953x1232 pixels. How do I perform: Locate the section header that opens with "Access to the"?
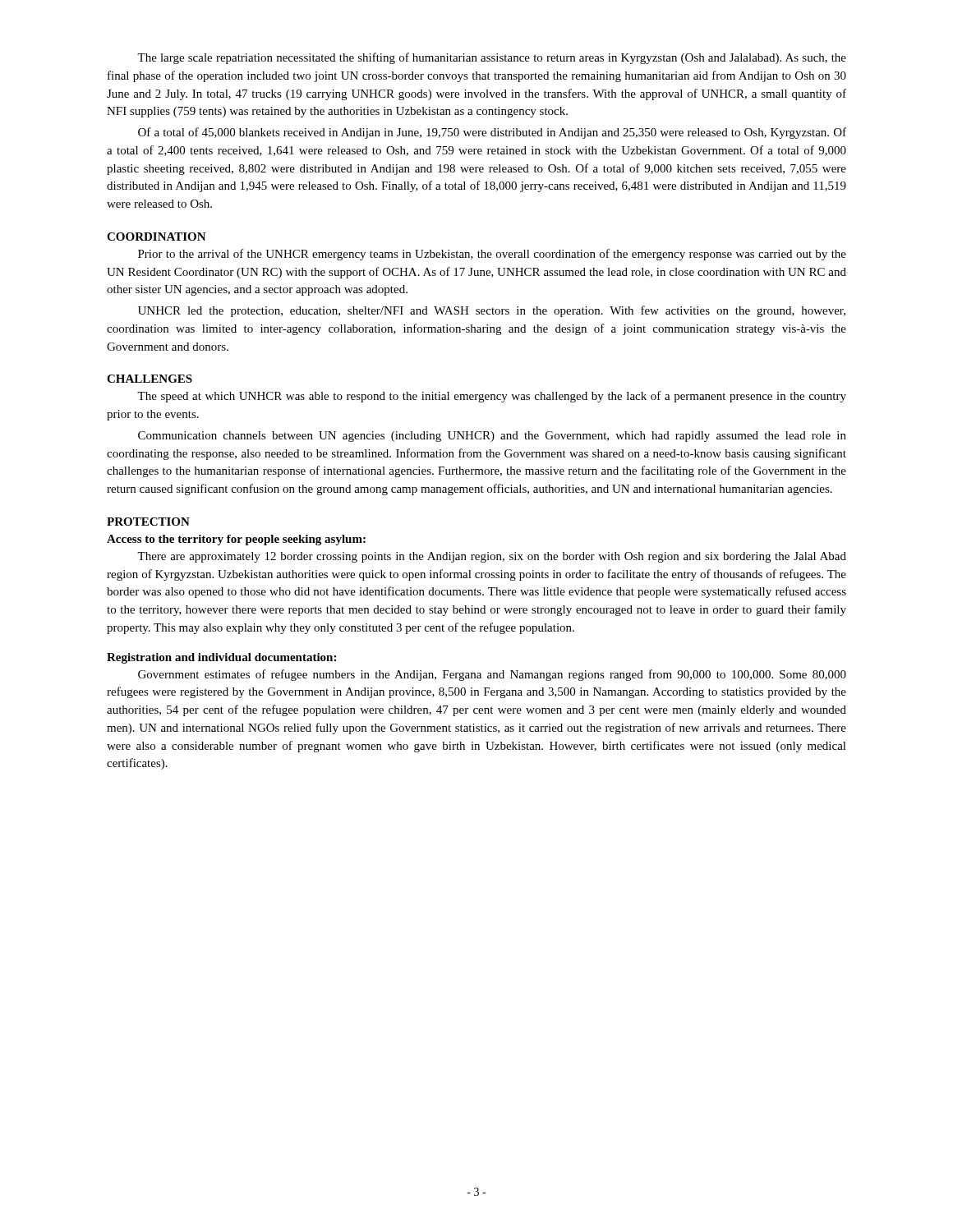pyautogui.click(x=237, y=539)
